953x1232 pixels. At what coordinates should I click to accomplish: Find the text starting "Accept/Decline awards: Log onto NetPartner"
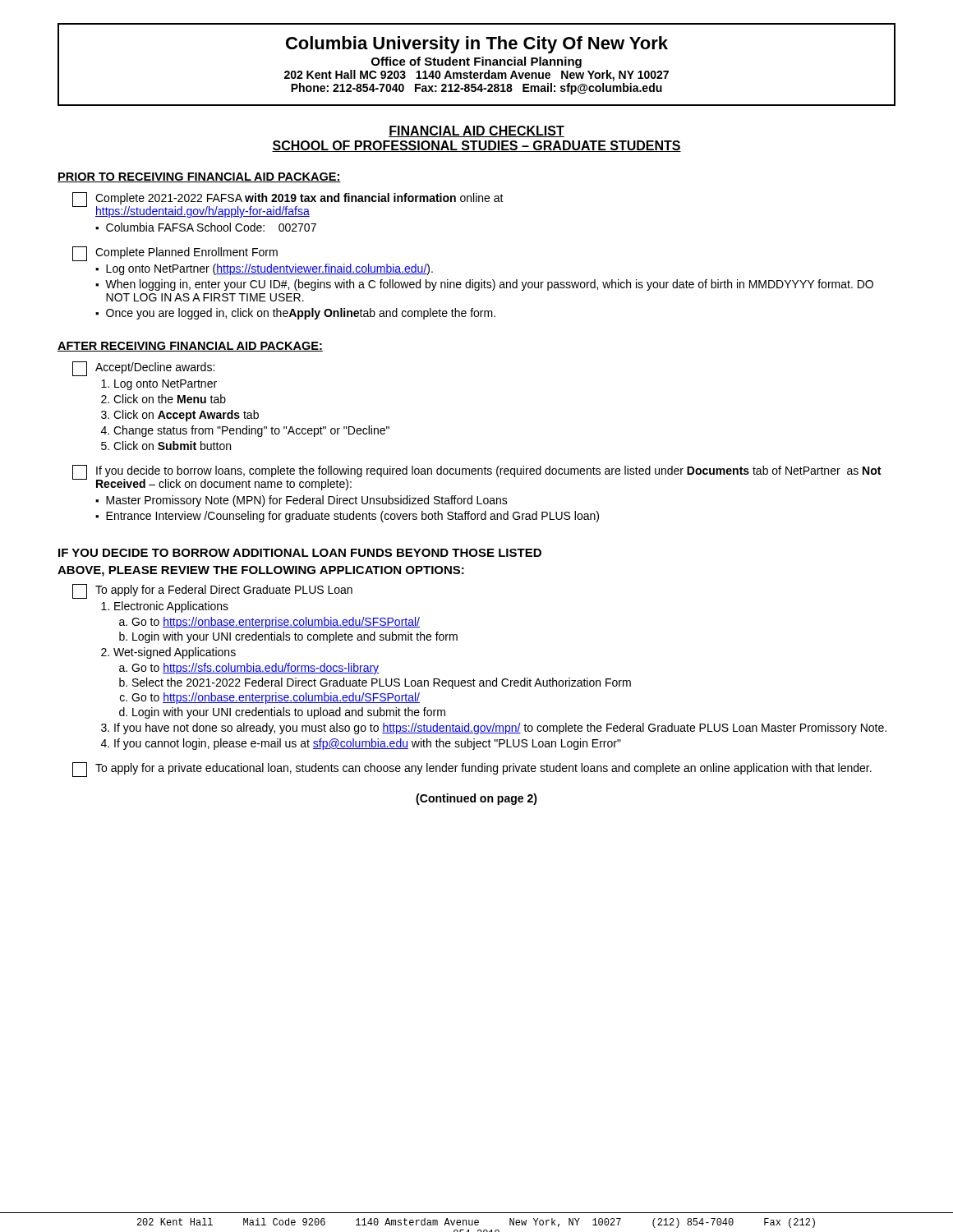143,369
